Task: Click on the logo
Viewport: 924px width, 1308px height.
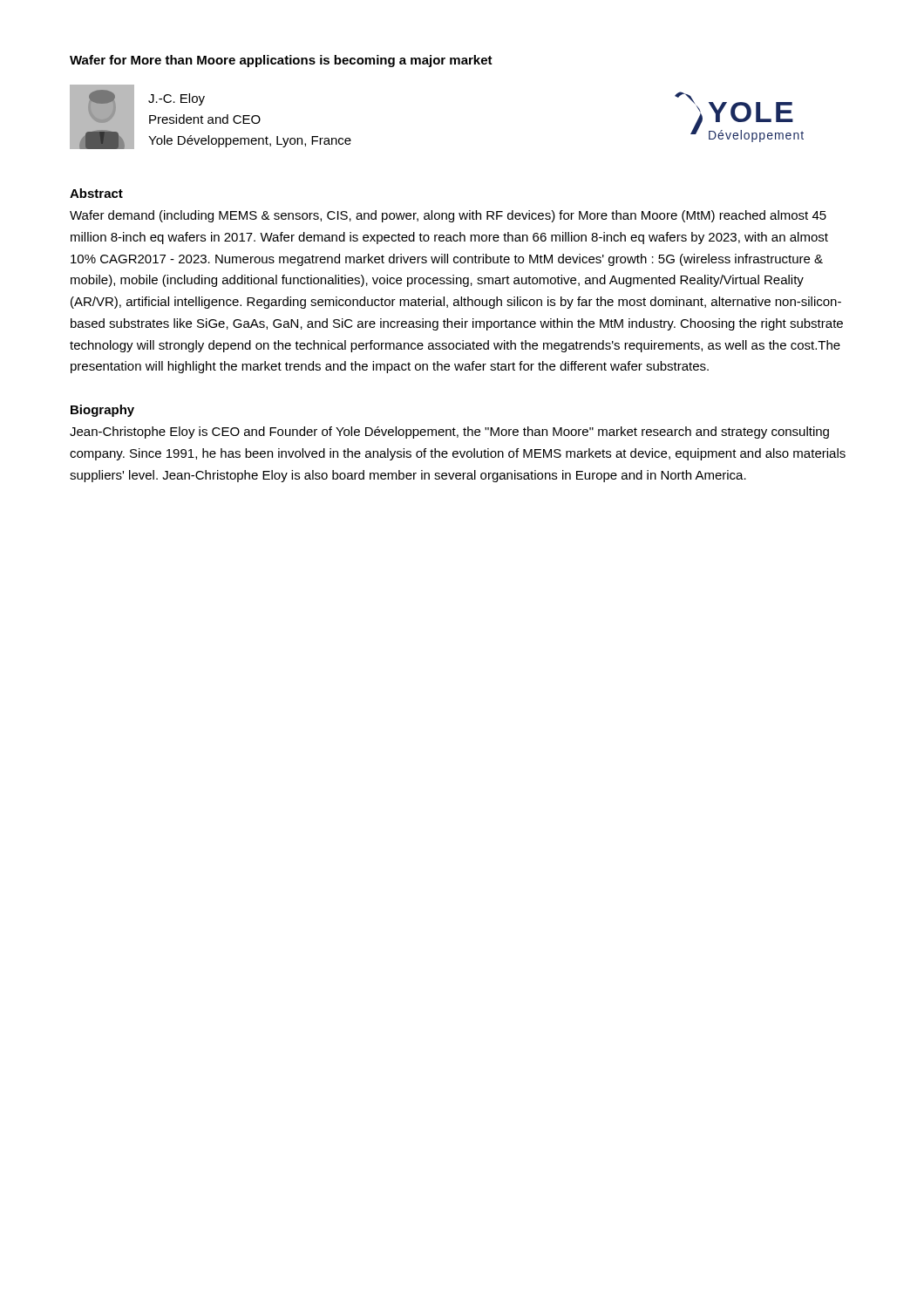Action: click(750, 119)
